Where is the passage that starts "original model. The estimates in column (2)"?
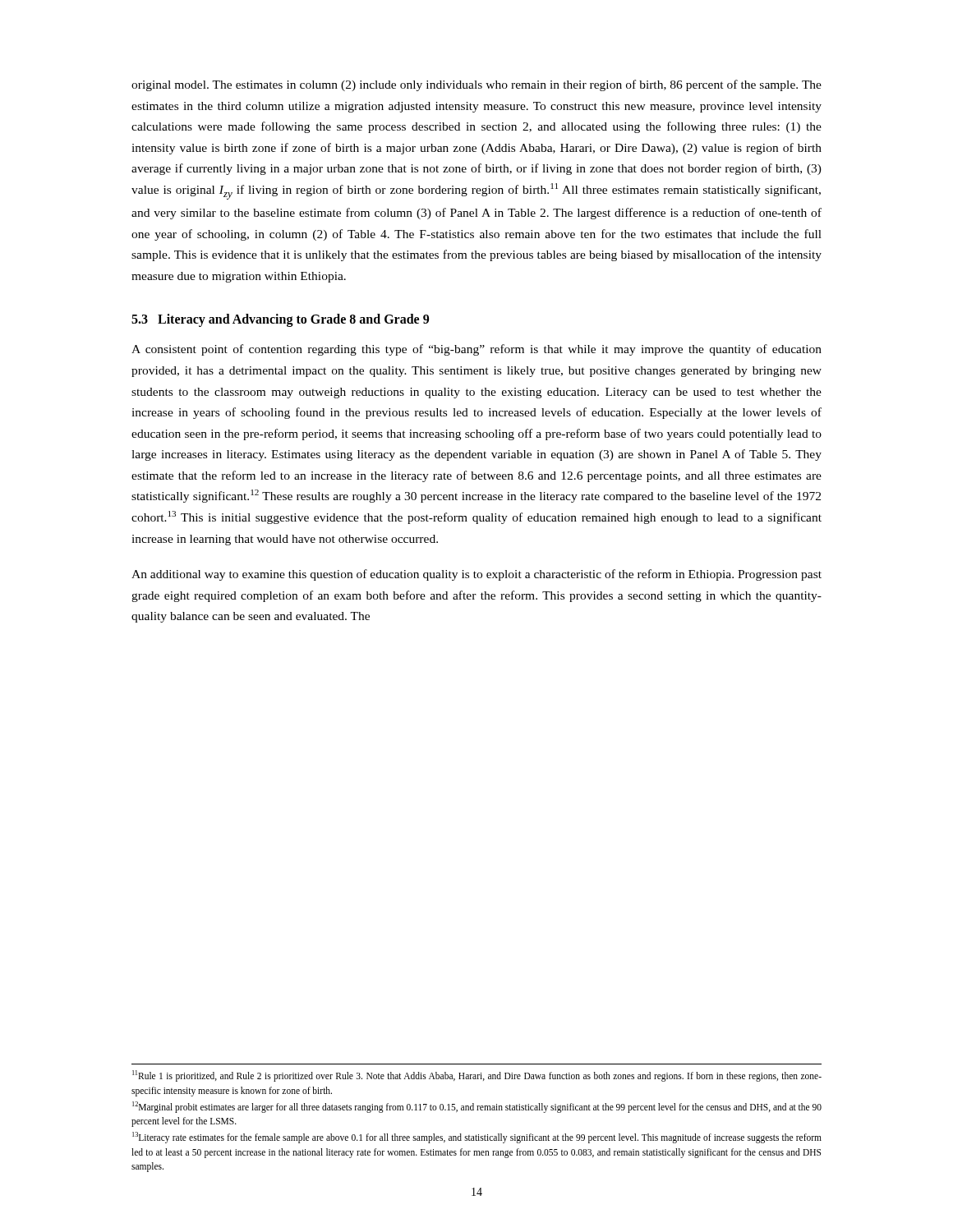 click(476, 180)
